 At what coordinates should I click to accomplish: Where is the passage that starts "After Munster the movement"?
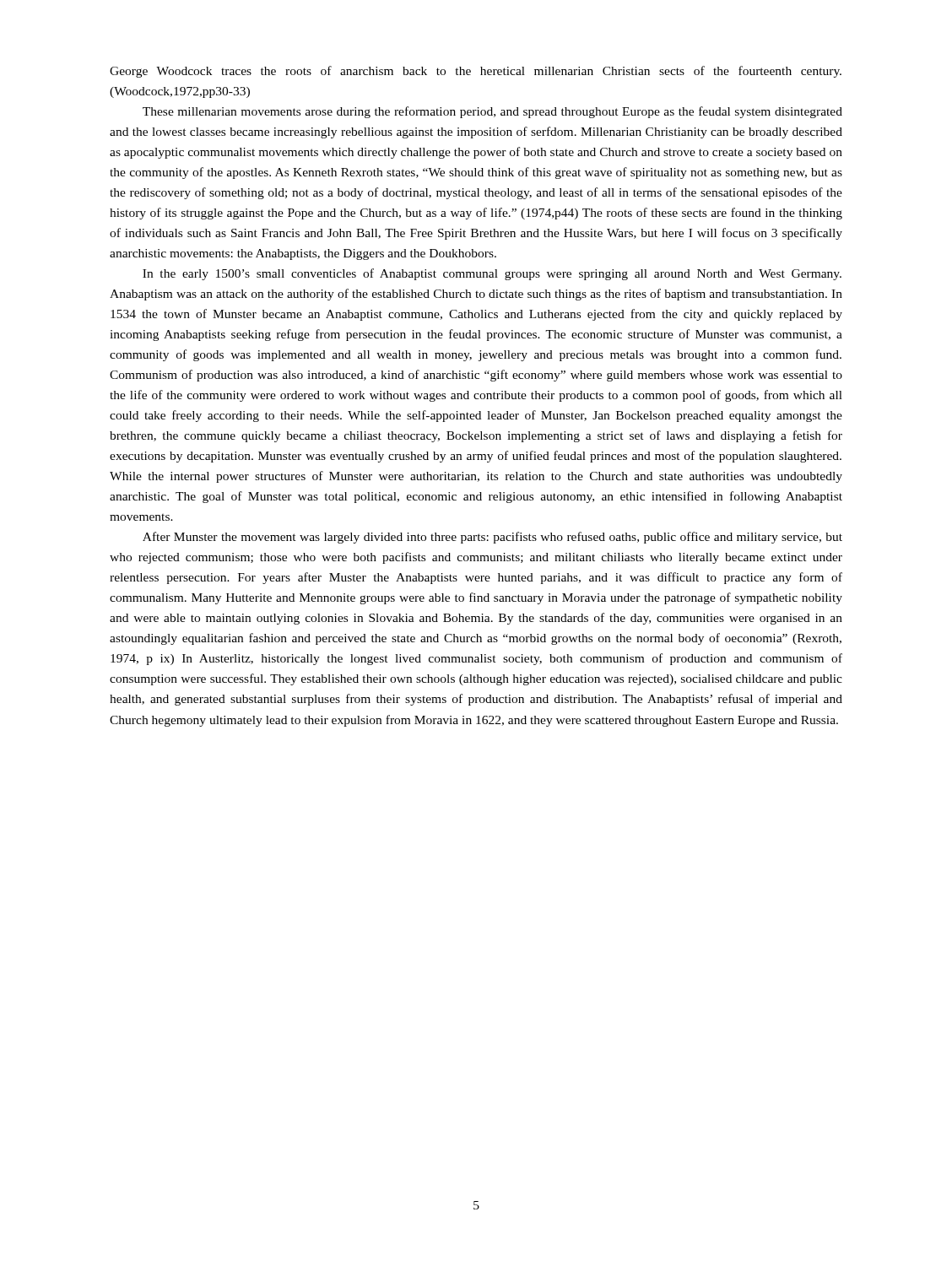(x=476, y=628)
